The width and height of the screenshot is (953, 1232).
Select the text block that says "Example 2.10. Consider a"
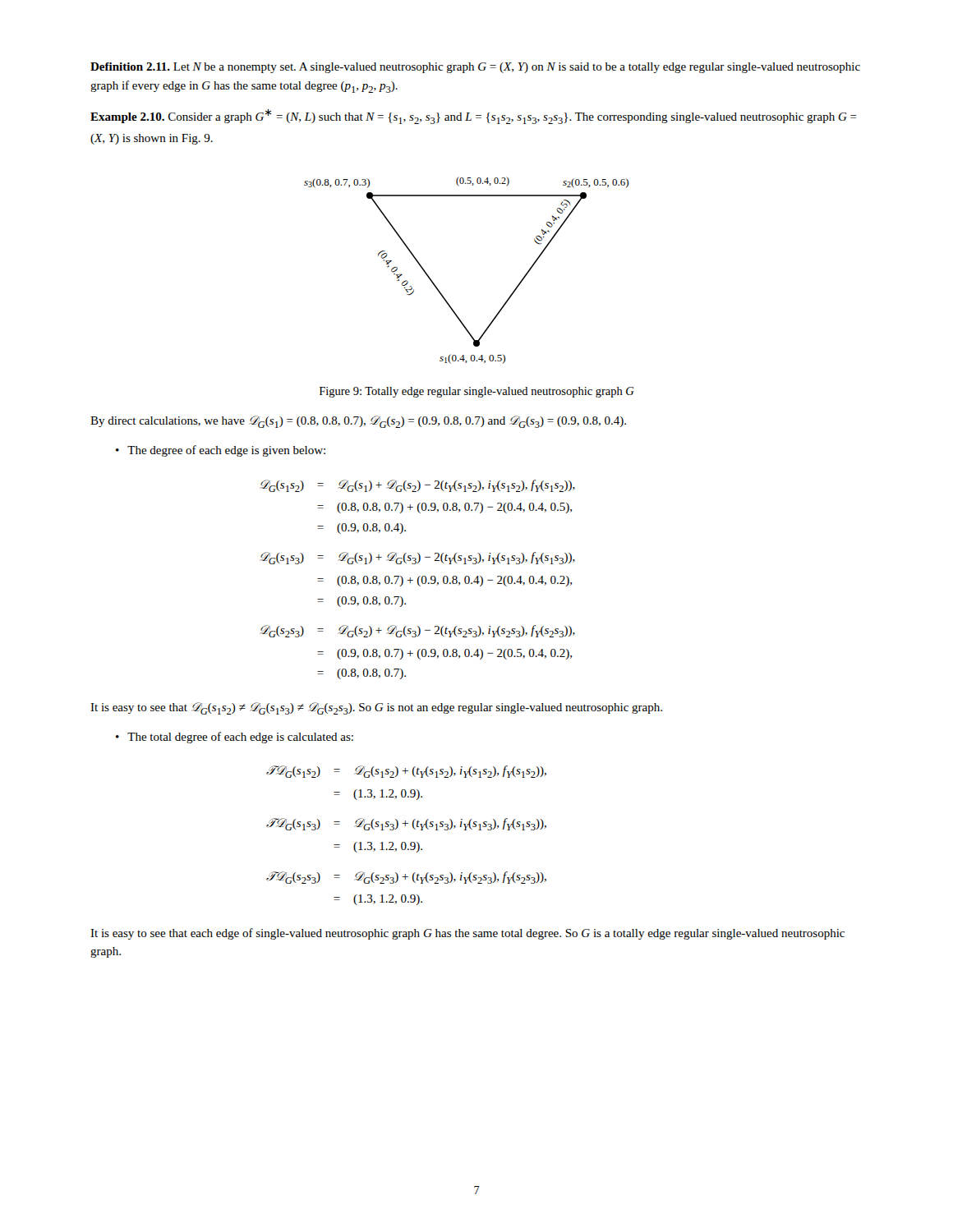(474, 126)
